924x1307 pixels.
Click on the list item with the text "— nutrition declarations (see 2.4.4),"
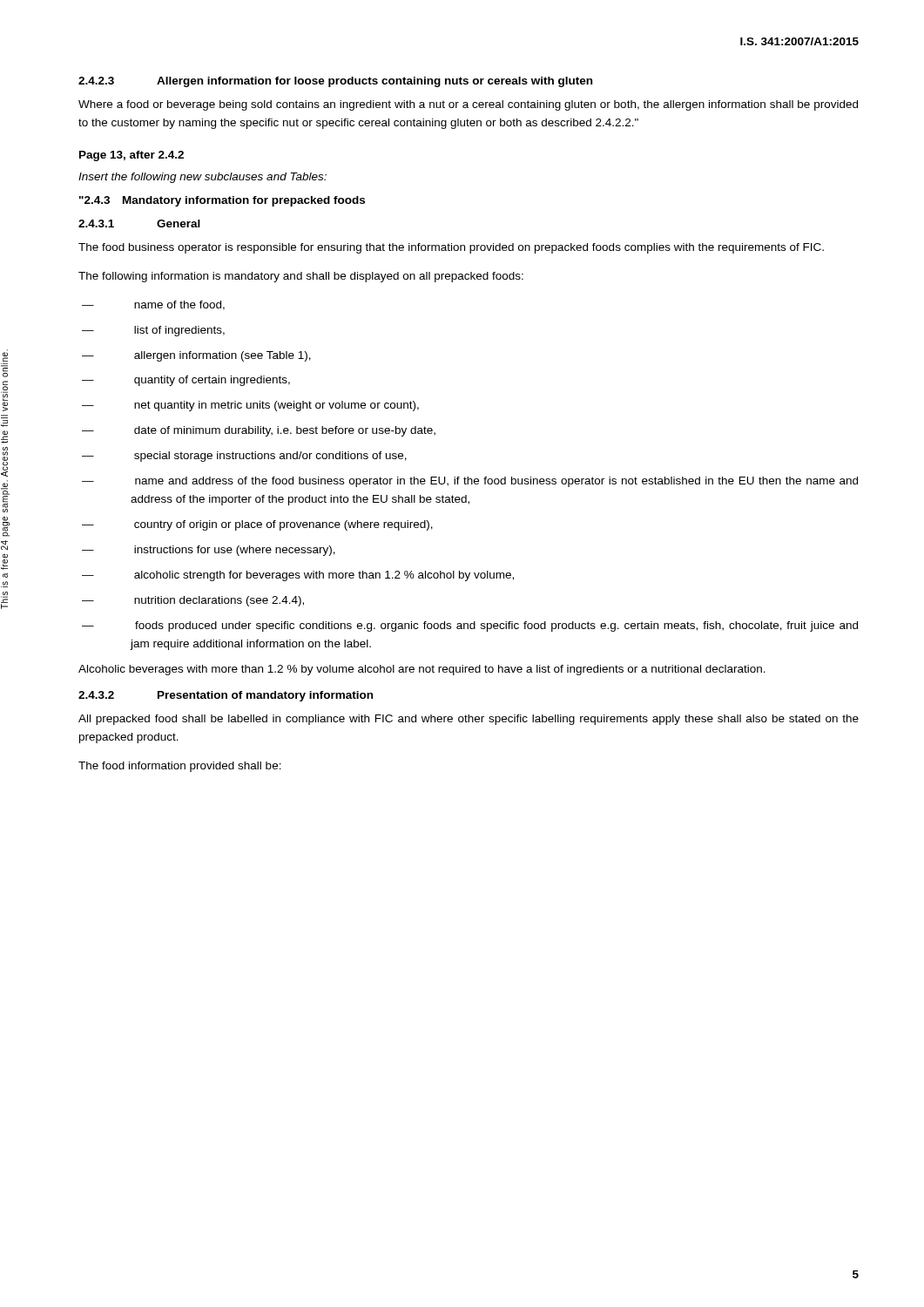click(x=193, y=601)
